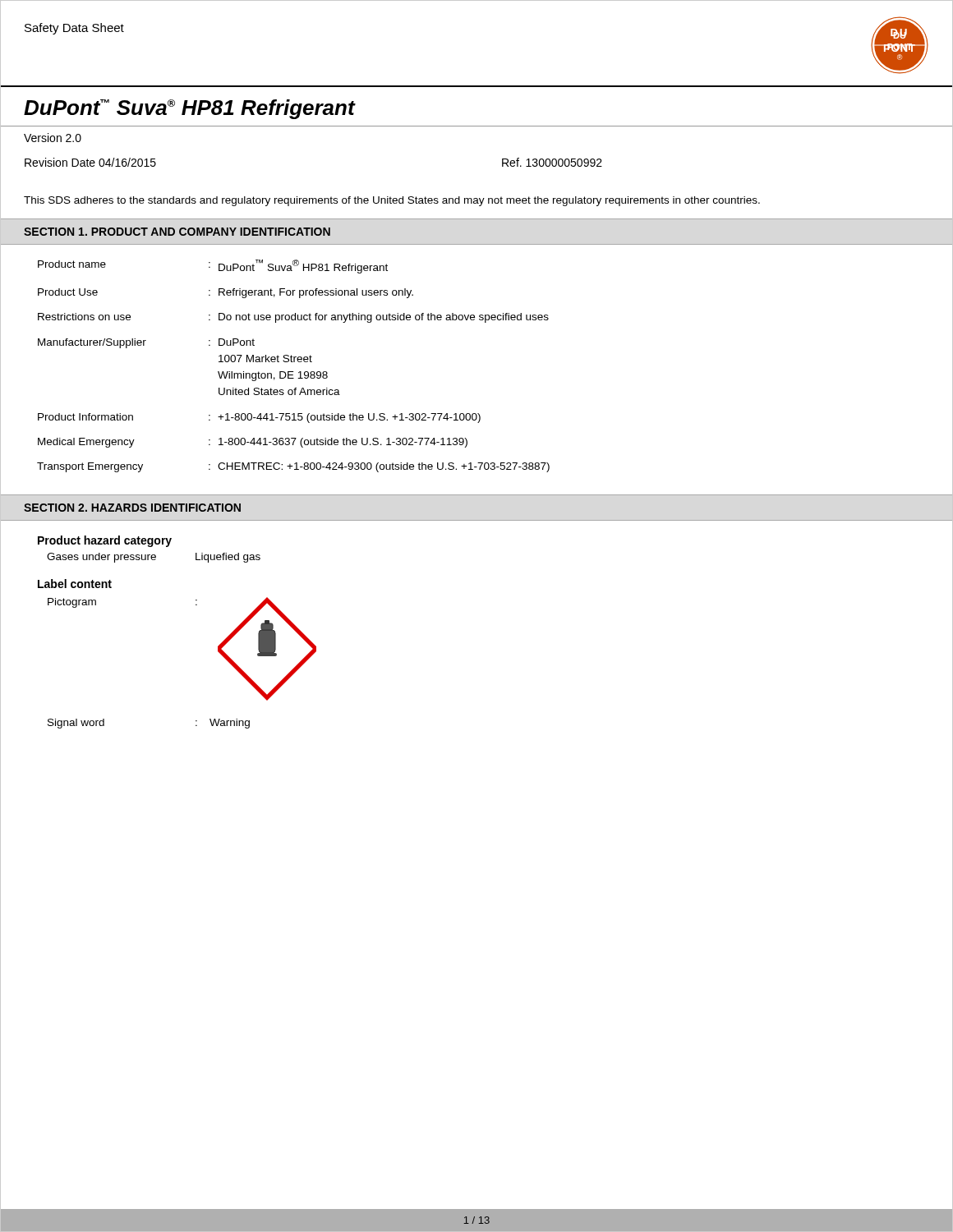Screen dimensions: 1232x953
Task: Find the text that reads "Product hazard category"
Action: coord(104,541)
